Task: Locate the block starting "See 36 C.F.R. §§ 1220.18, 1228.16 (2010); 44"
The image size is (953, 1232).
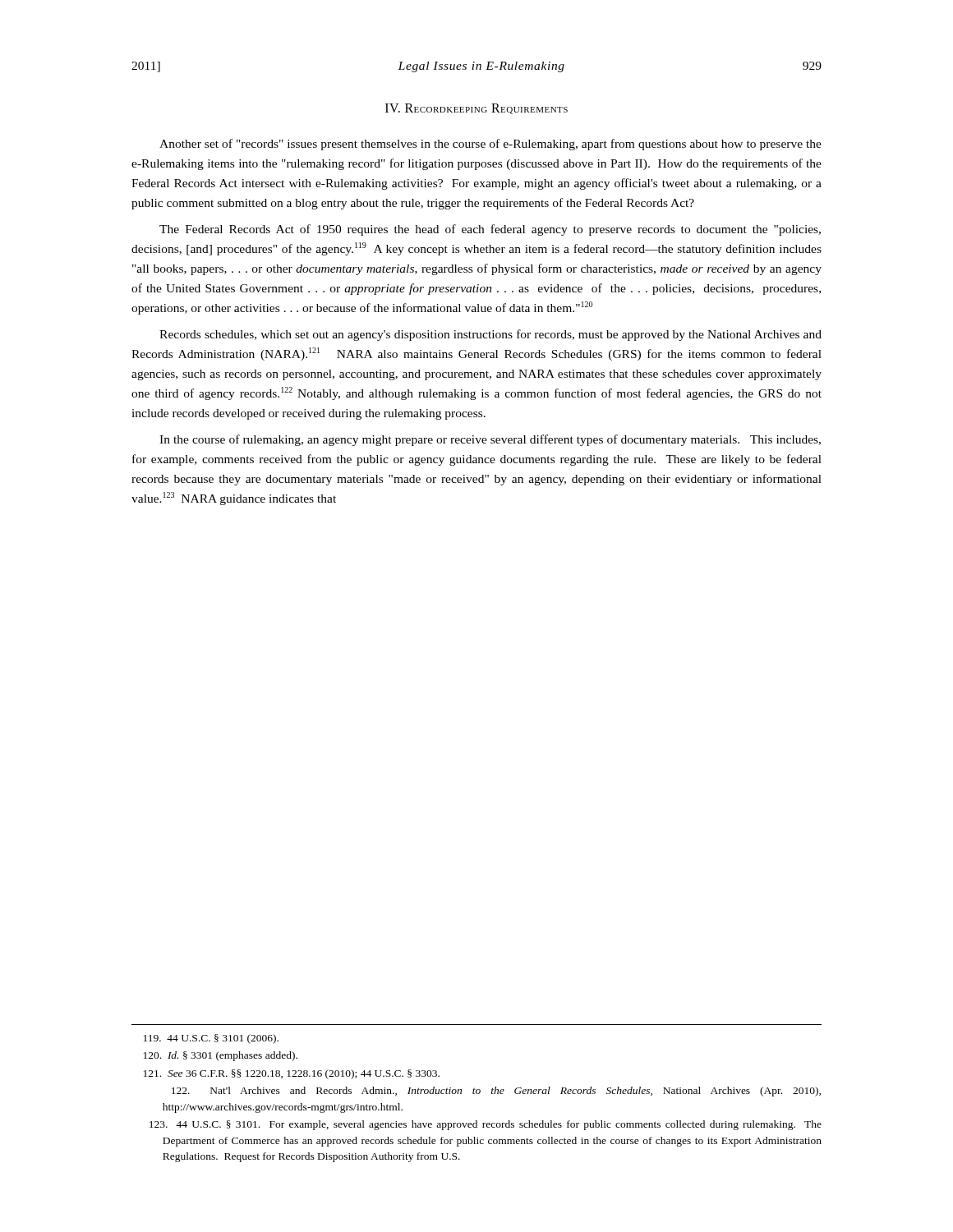Action: 292,1074
